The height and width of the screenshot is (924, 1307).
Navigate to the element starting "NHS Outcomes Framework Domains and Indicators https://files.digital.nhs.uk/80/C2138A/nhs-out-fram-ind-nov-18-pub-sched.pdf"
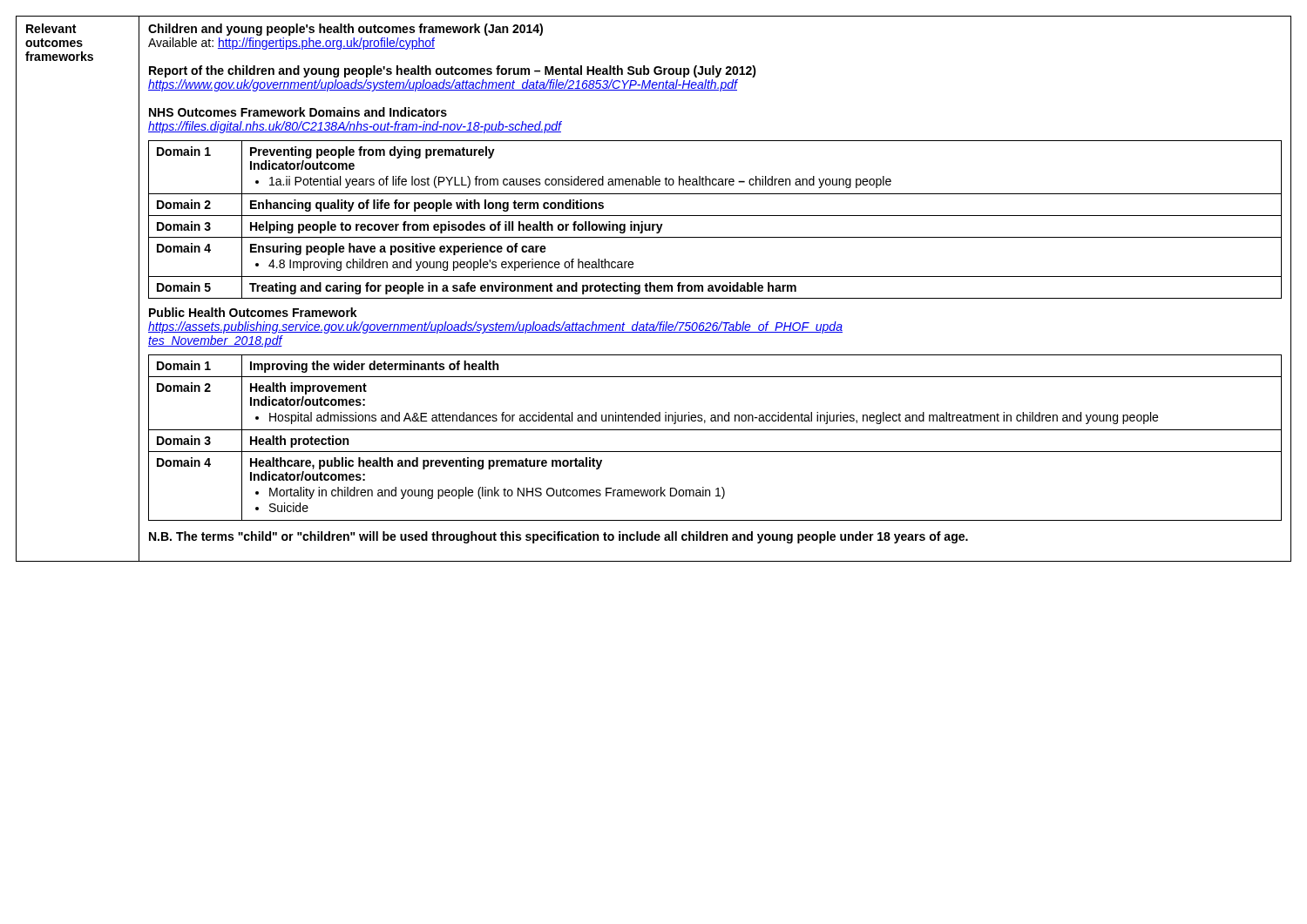355,119
